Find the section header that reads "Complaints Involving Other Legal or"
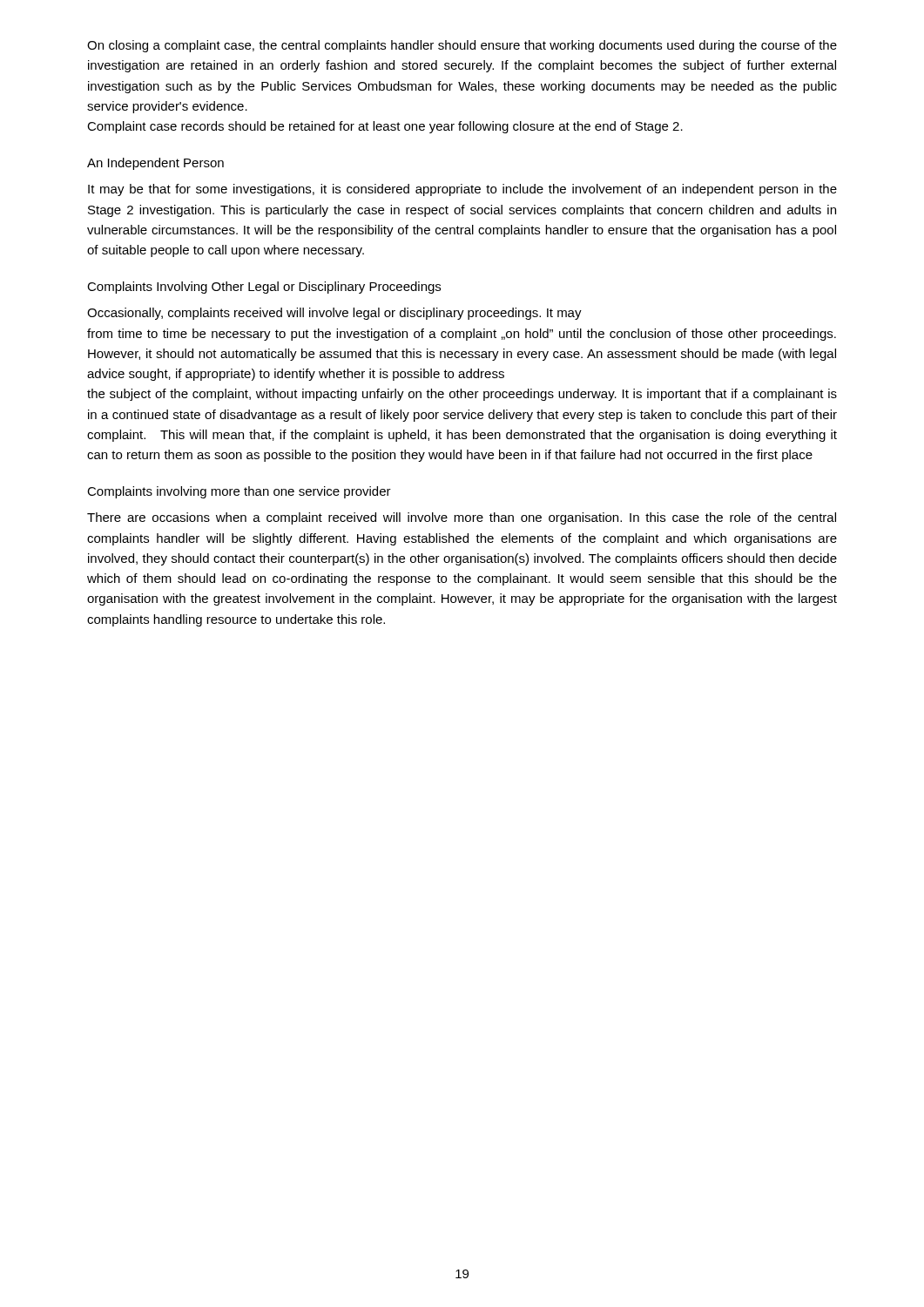 click(x=264, y=286)
